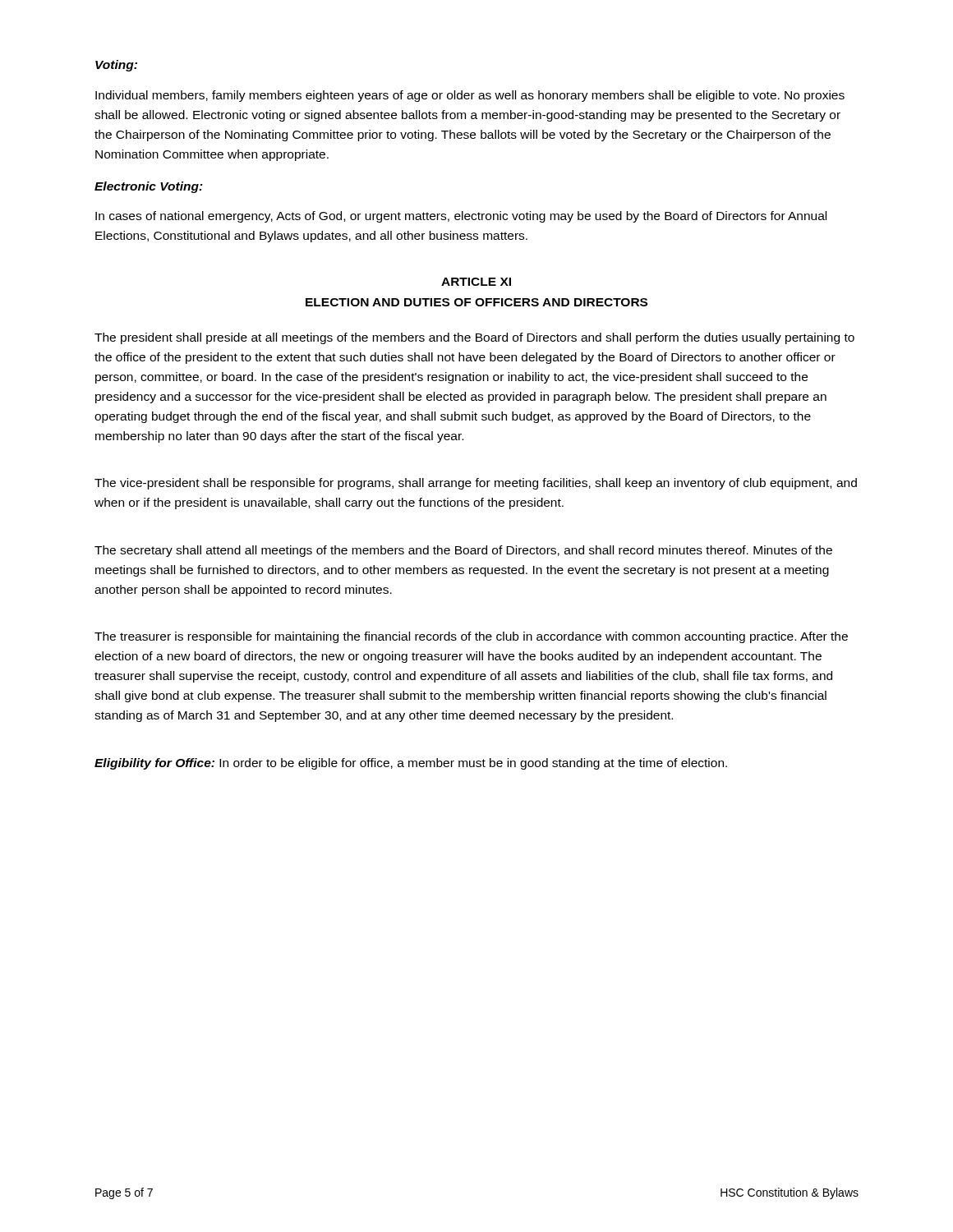The width and height of the screenshot is (953, 1232).
Task: Navigate to the text block starting "Electronic Voting:"
Action: click(x=149, y=186)
